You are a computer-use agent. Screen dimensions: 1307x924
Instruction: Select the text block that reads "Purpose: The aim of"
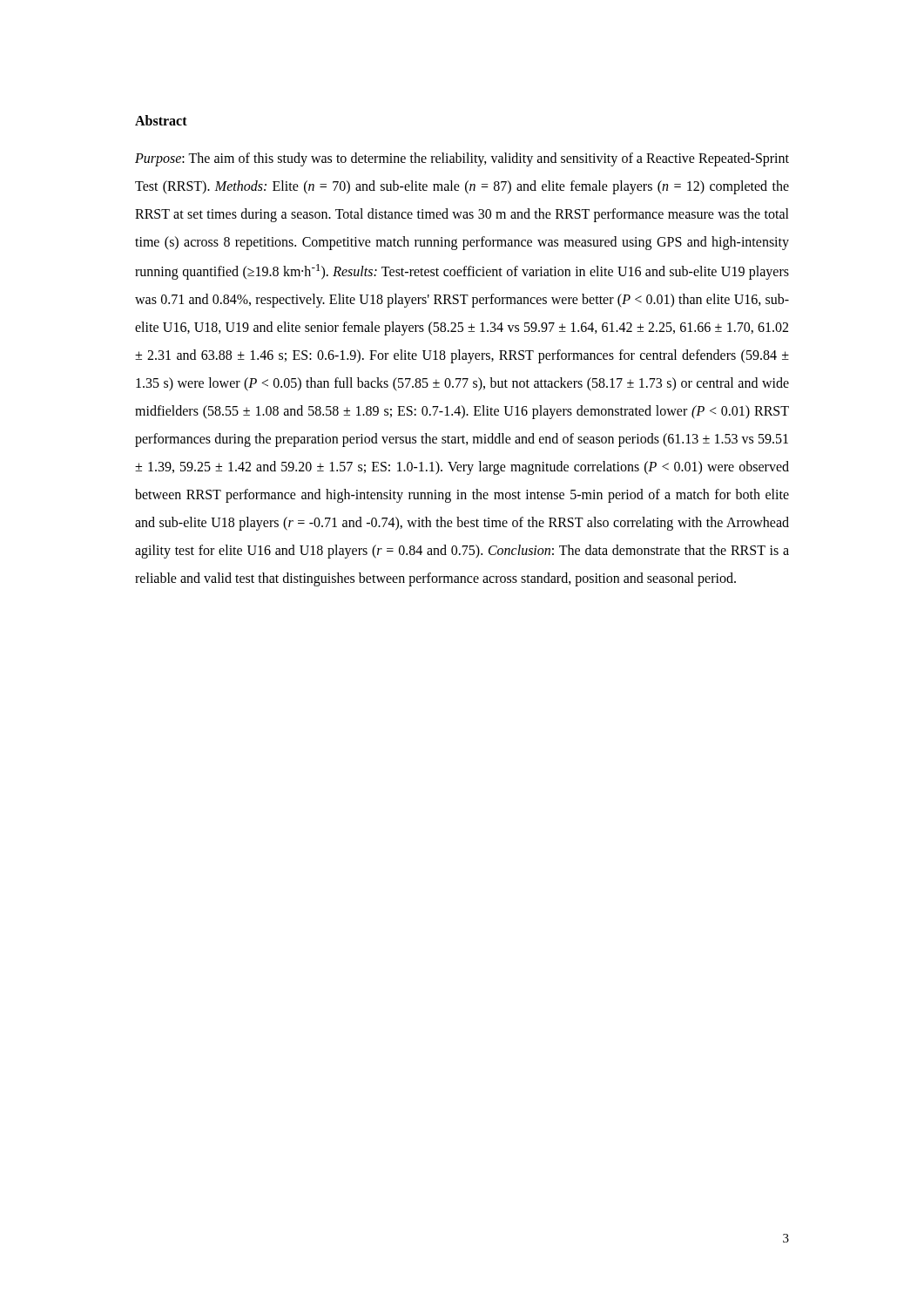tap(462, 368)
